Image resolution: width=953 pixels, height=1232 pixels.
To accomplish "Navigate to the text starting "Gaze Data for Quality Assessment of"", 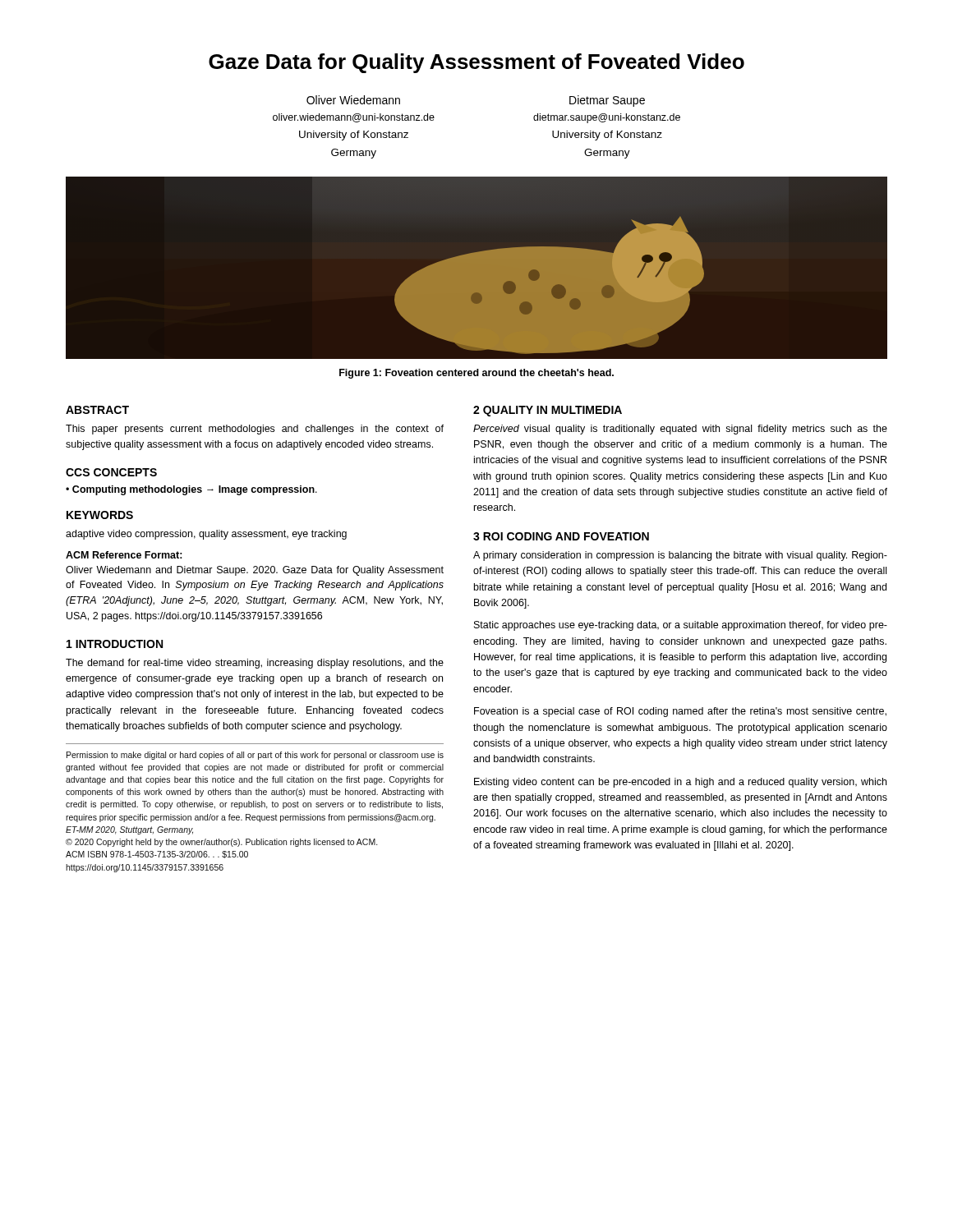I will pos(476,62).
